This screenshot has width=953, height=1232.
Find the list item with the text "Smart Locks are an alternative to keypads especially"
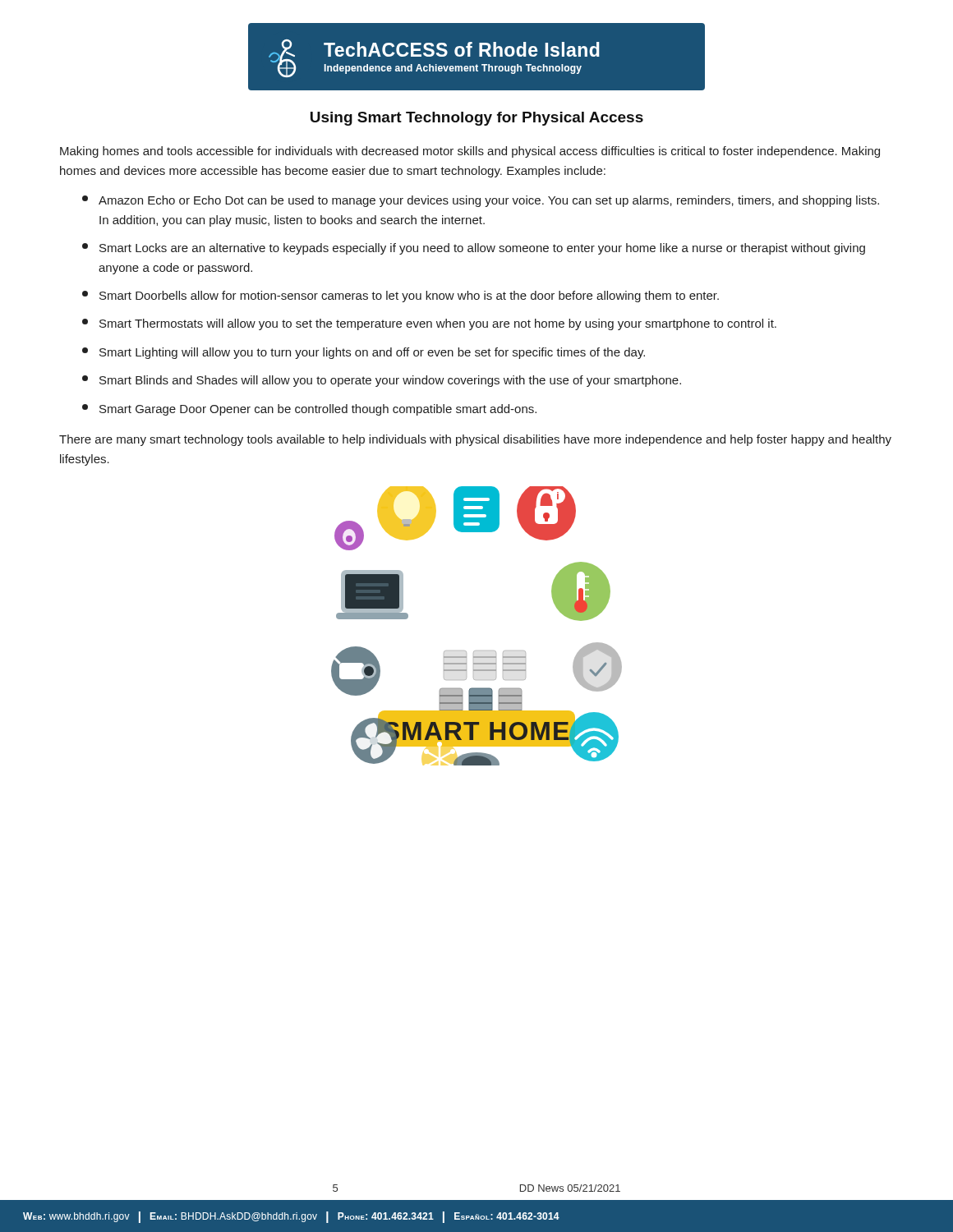tap(488, 257)
